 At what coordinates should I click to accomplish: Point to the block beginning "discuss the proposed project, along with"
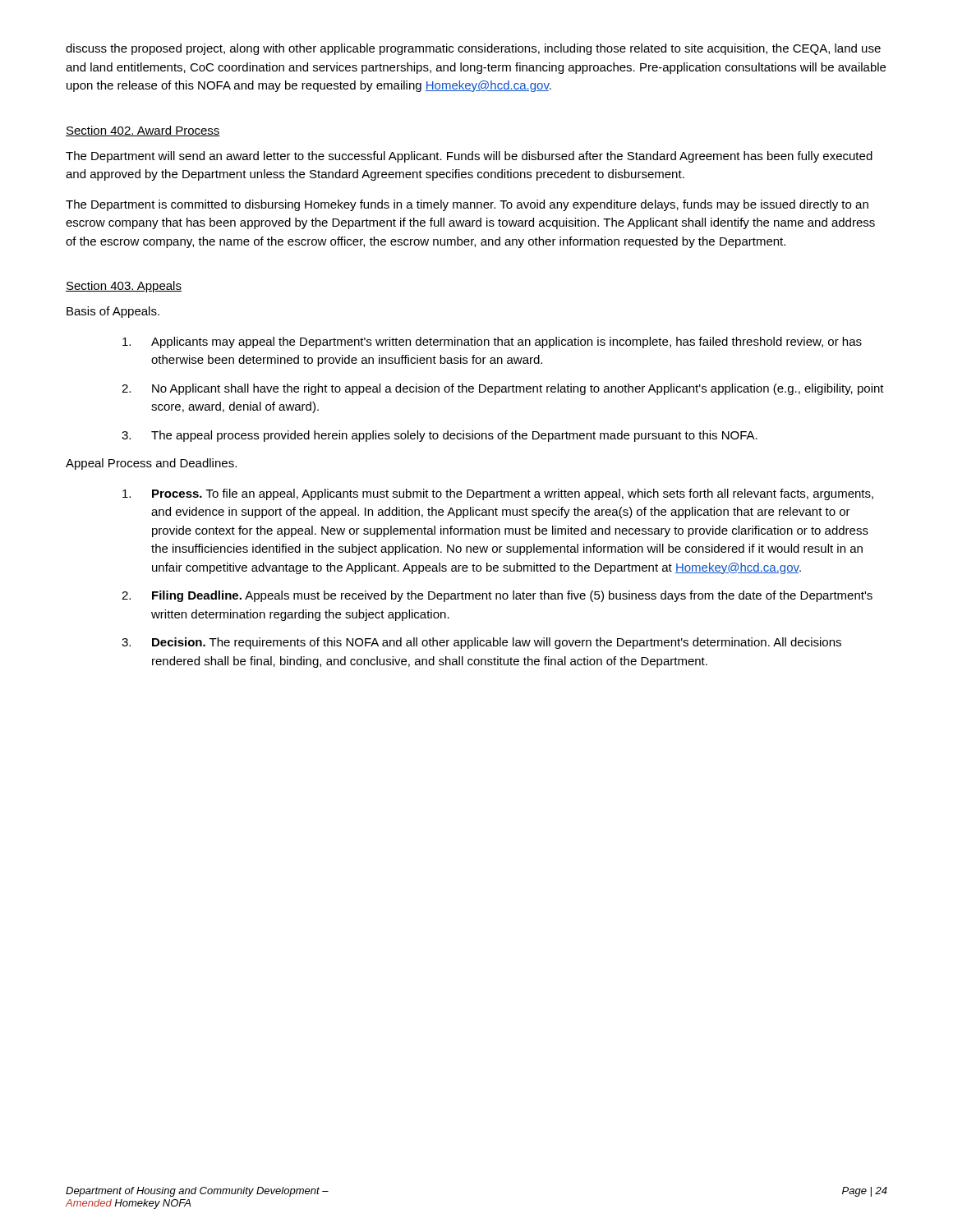[x=476, y=67]
